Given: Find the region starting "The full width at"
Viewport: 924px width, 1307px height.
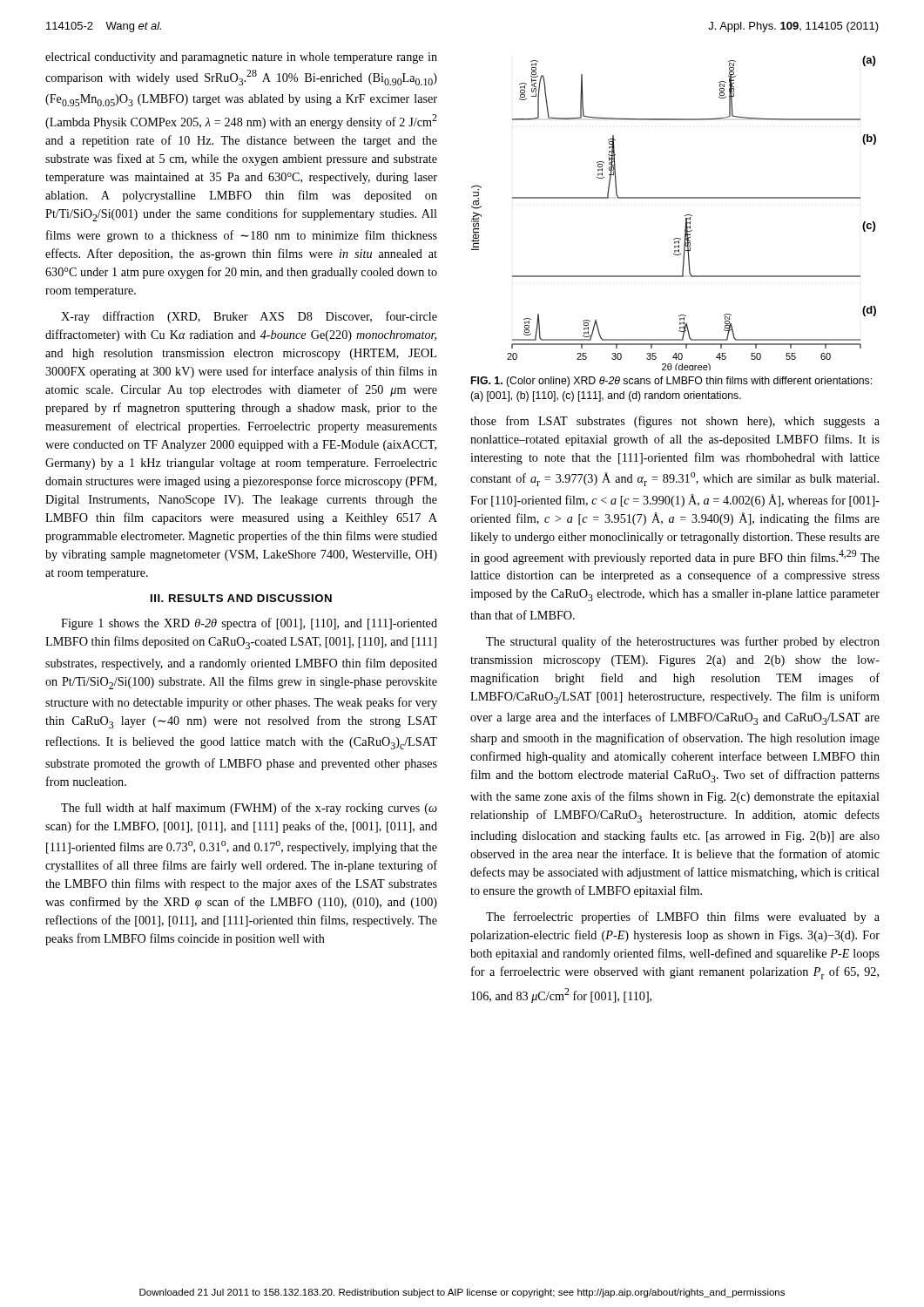Looking at the screenshot, I should coord(241,873).
